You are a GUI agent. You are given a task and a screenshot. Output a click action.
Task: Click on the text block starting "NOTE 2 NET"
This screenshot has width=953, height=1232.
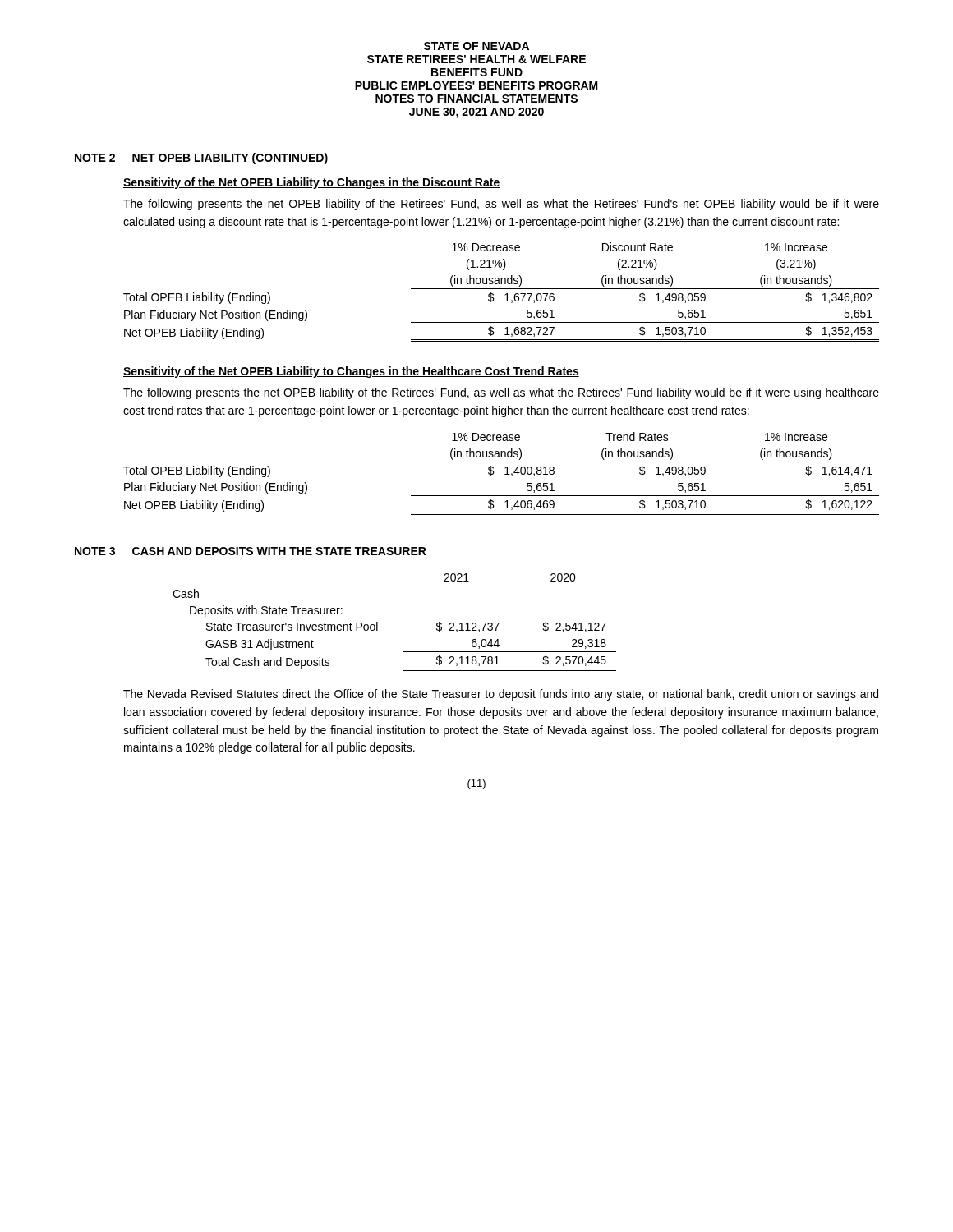pos(201,158)
